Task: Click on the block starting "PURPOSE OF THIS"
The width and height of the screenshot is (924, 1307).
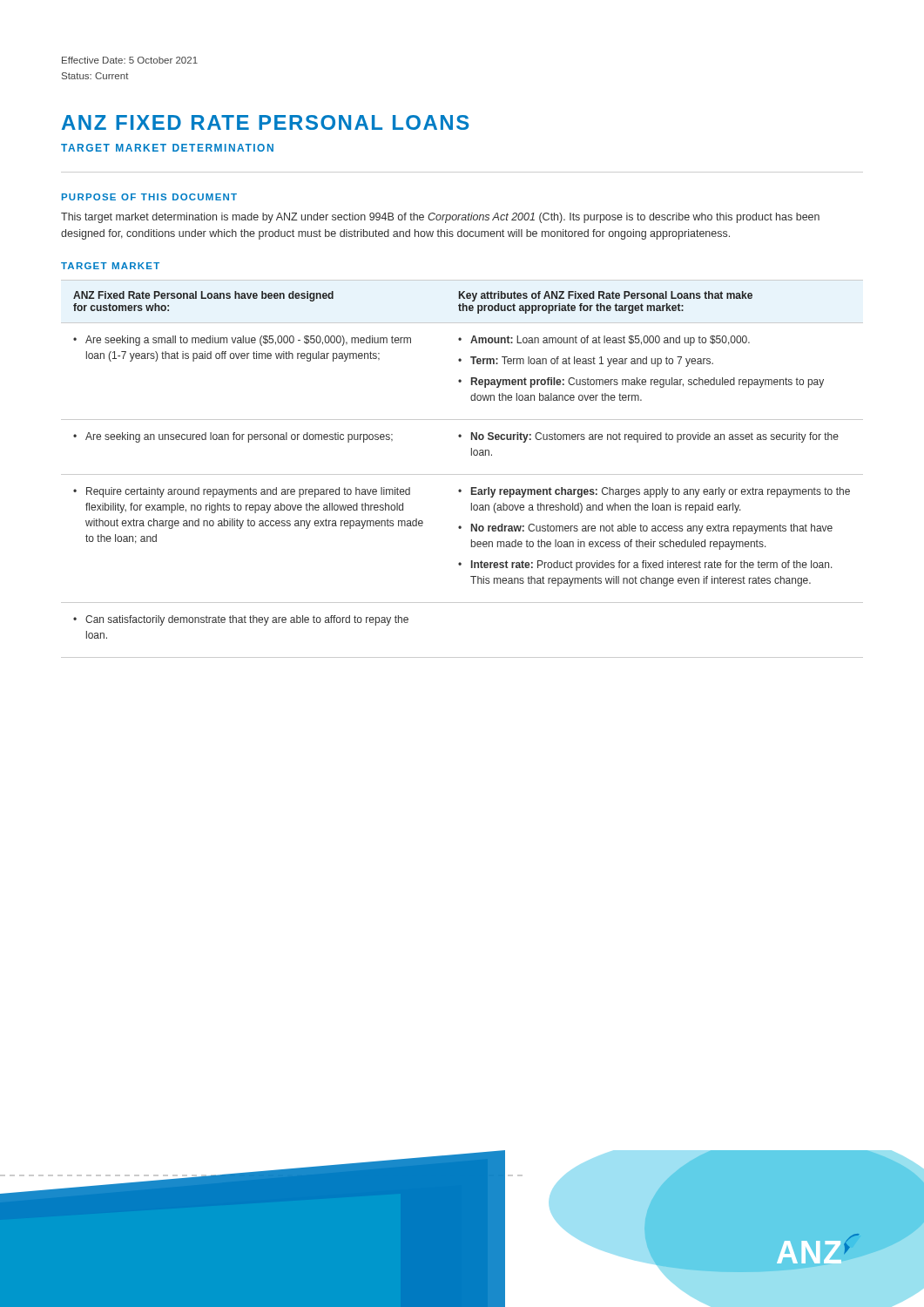Action: tap(149, 197)
